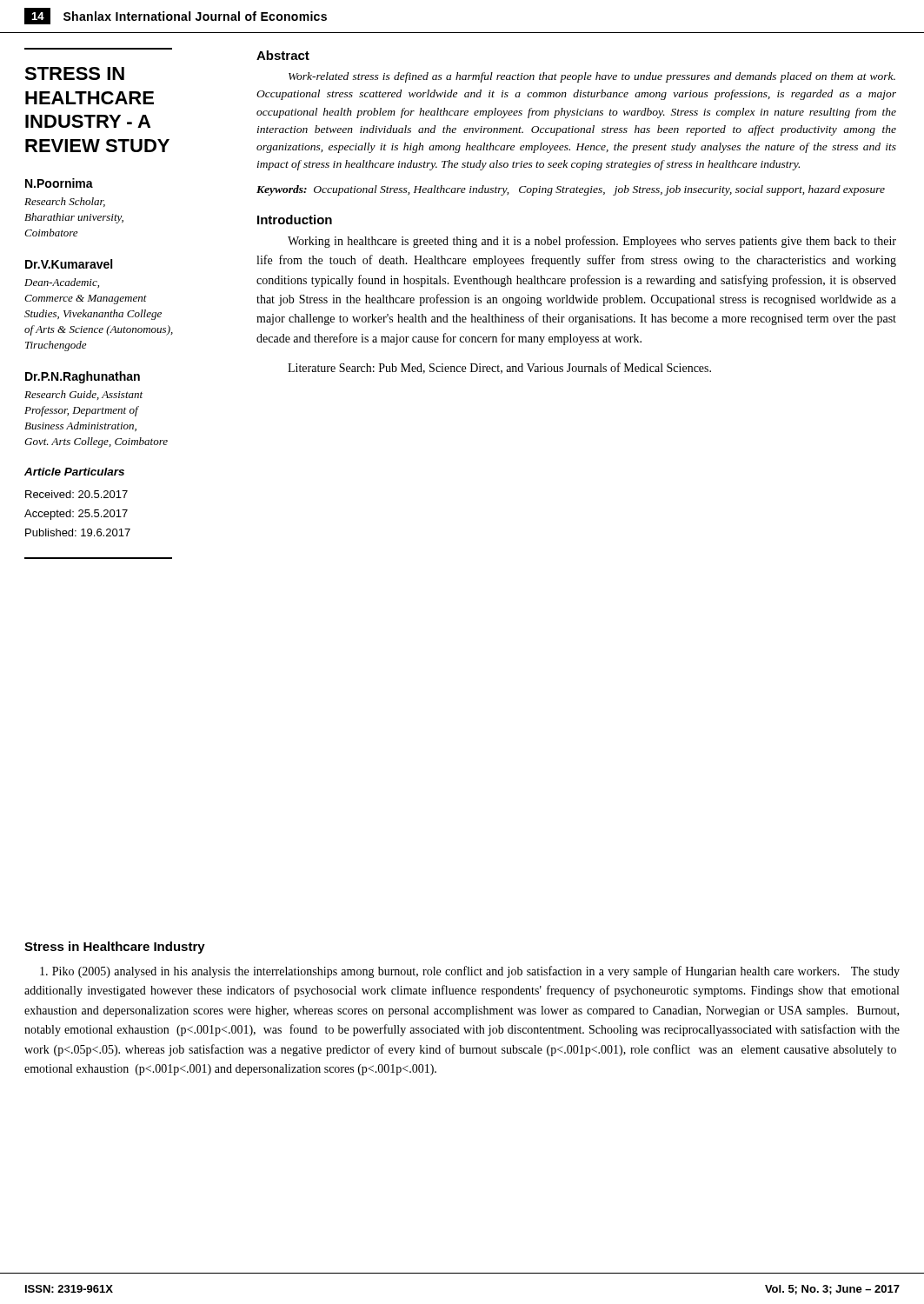Point to the text starting "Received: 20.5.2017 Accepted:"
Image resolution: width=924 pixels, height=1304 pixels.
77,514
